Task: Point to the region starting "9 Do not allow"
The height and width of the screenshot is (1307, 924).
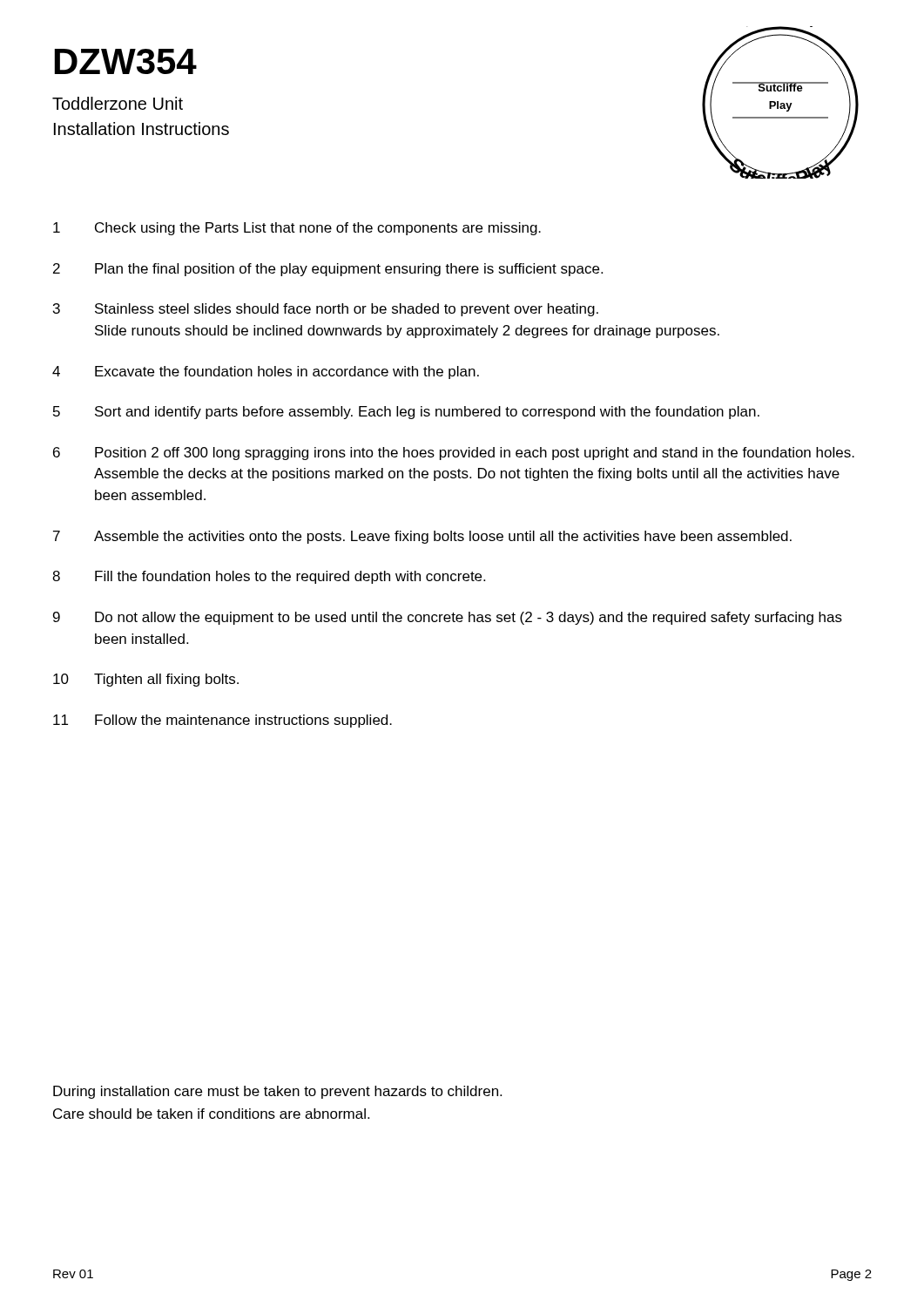Action: (462, 629)
